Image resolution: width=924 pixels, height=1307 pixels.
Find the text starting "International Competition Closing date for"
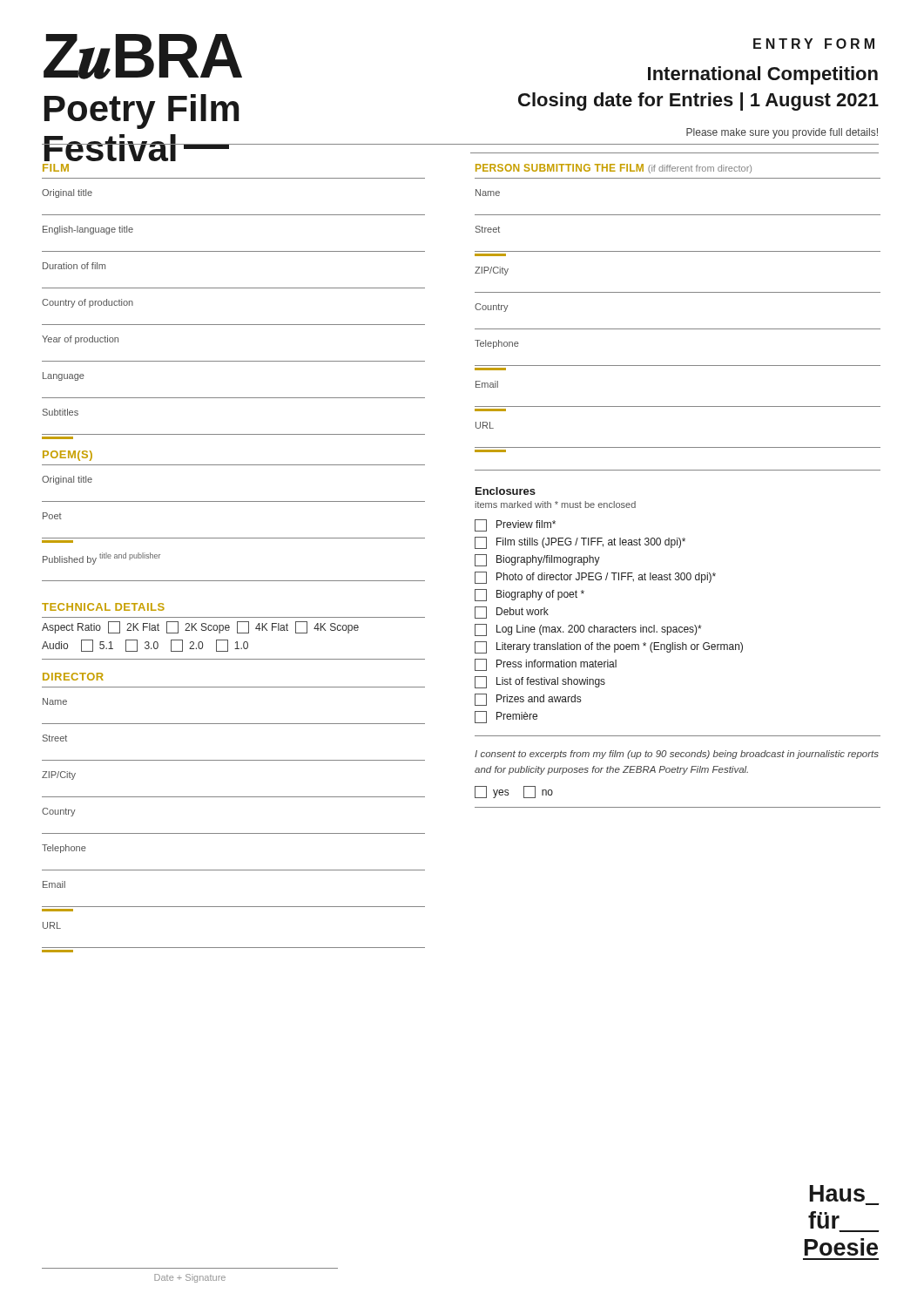(x=678, y=87)
